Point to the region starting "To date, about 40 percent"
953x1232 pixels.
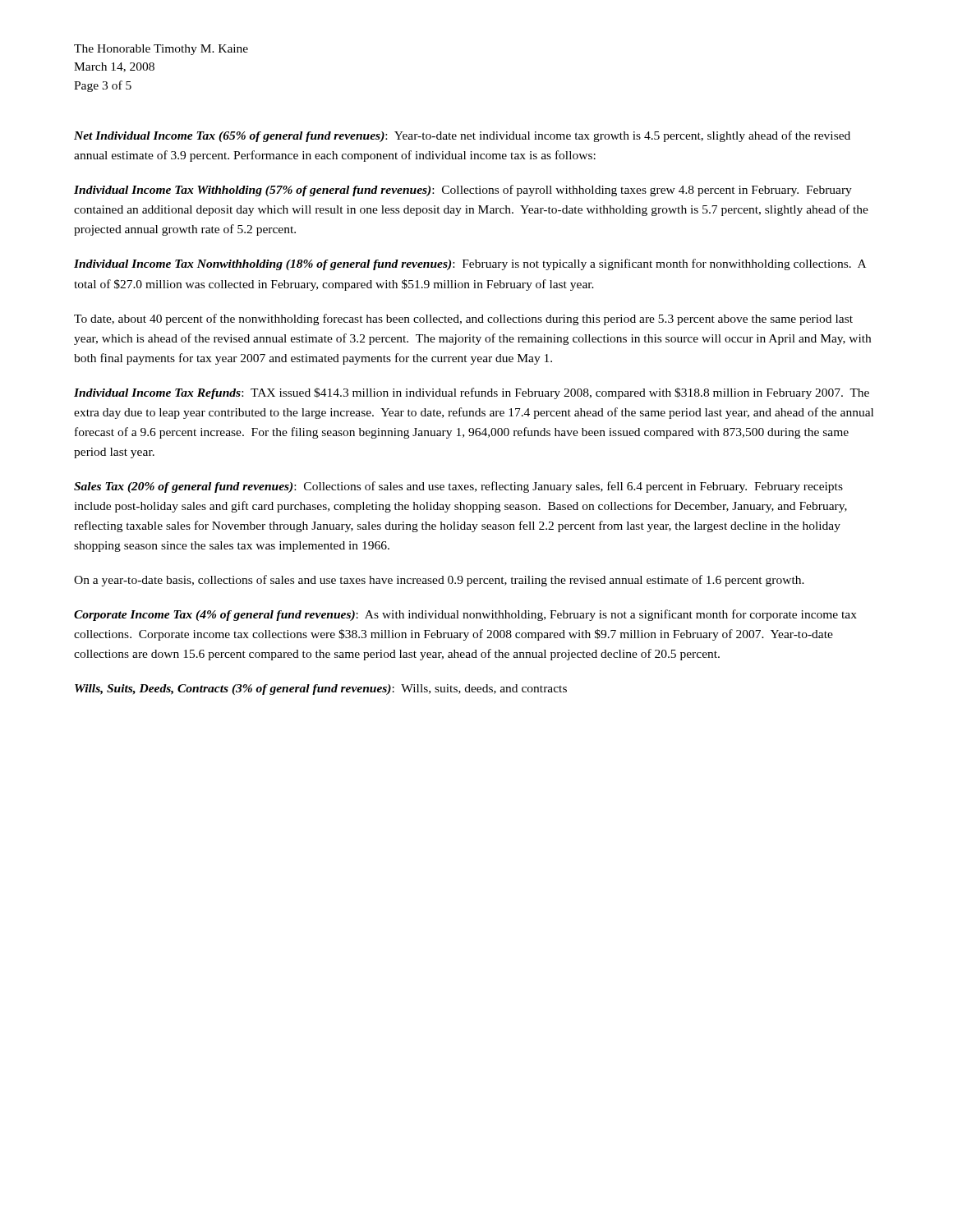tap(473, 338)
